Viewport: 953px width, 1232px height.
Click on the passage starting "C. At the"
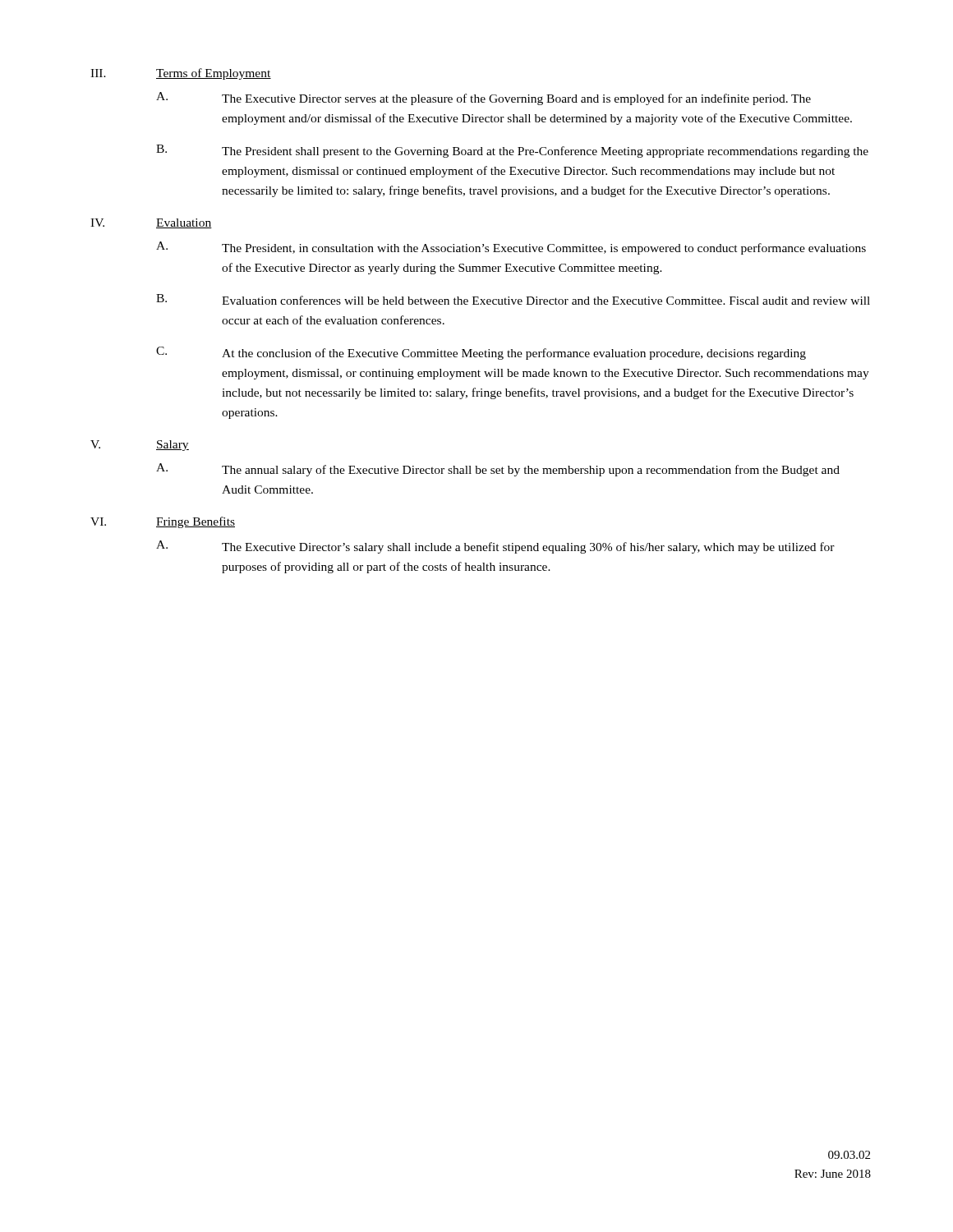click(x=513, y=383)
